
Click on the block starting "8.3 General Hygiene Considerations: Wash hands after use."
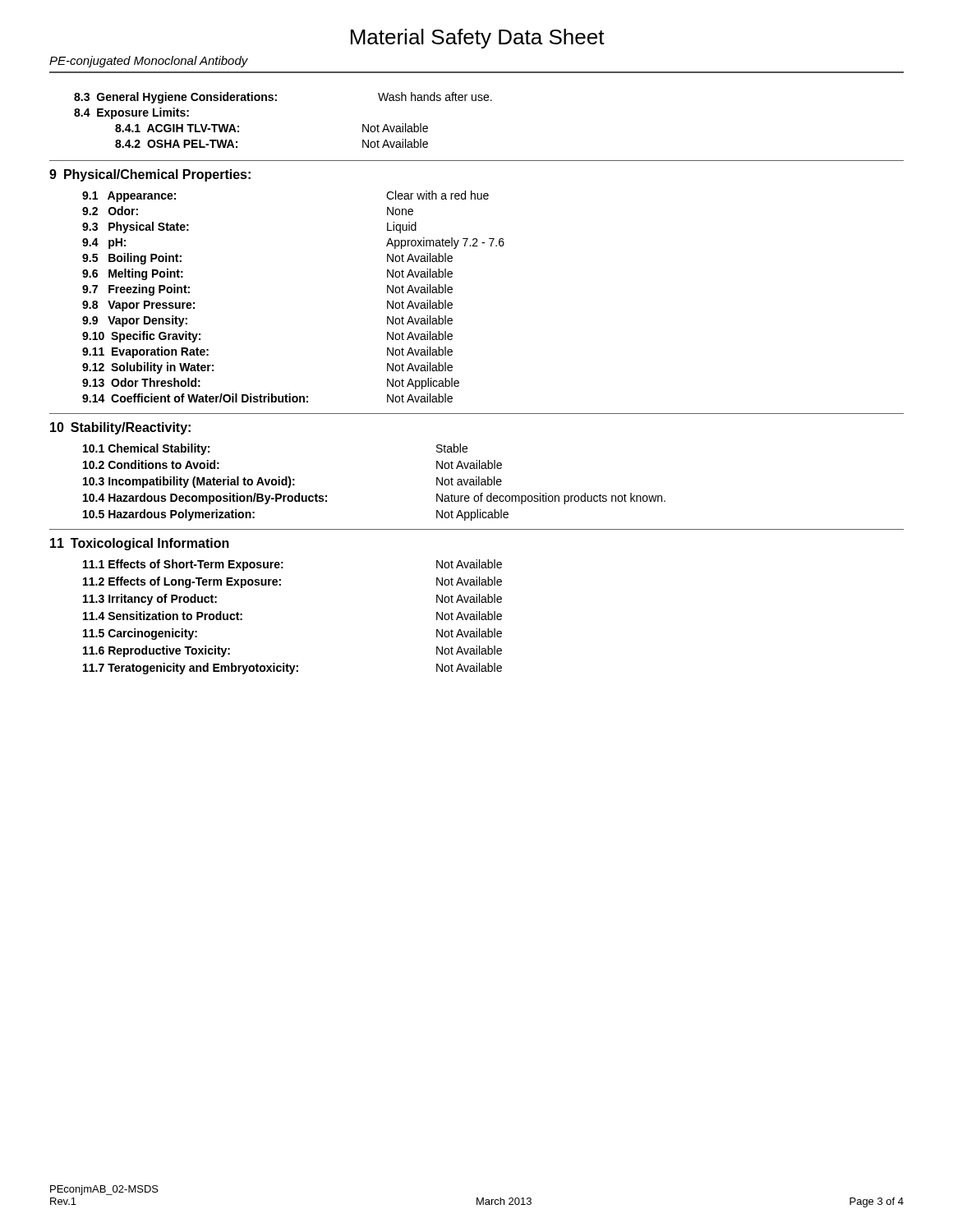pyautogui.click(x=489, y=97)
